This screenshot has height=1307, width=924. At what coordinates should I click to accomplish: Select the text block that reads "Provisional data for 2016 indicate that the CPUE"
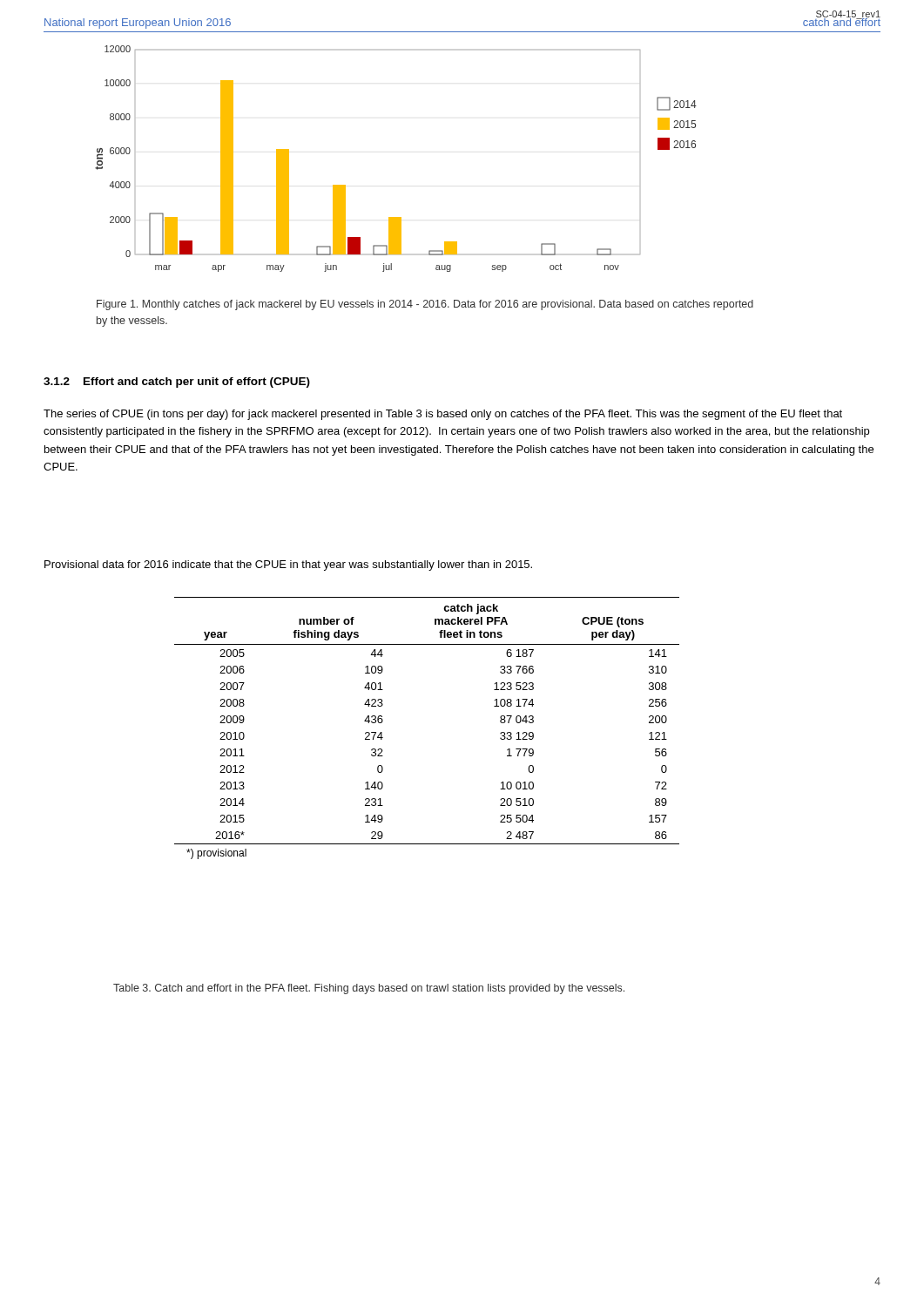(x=288, y=564)
